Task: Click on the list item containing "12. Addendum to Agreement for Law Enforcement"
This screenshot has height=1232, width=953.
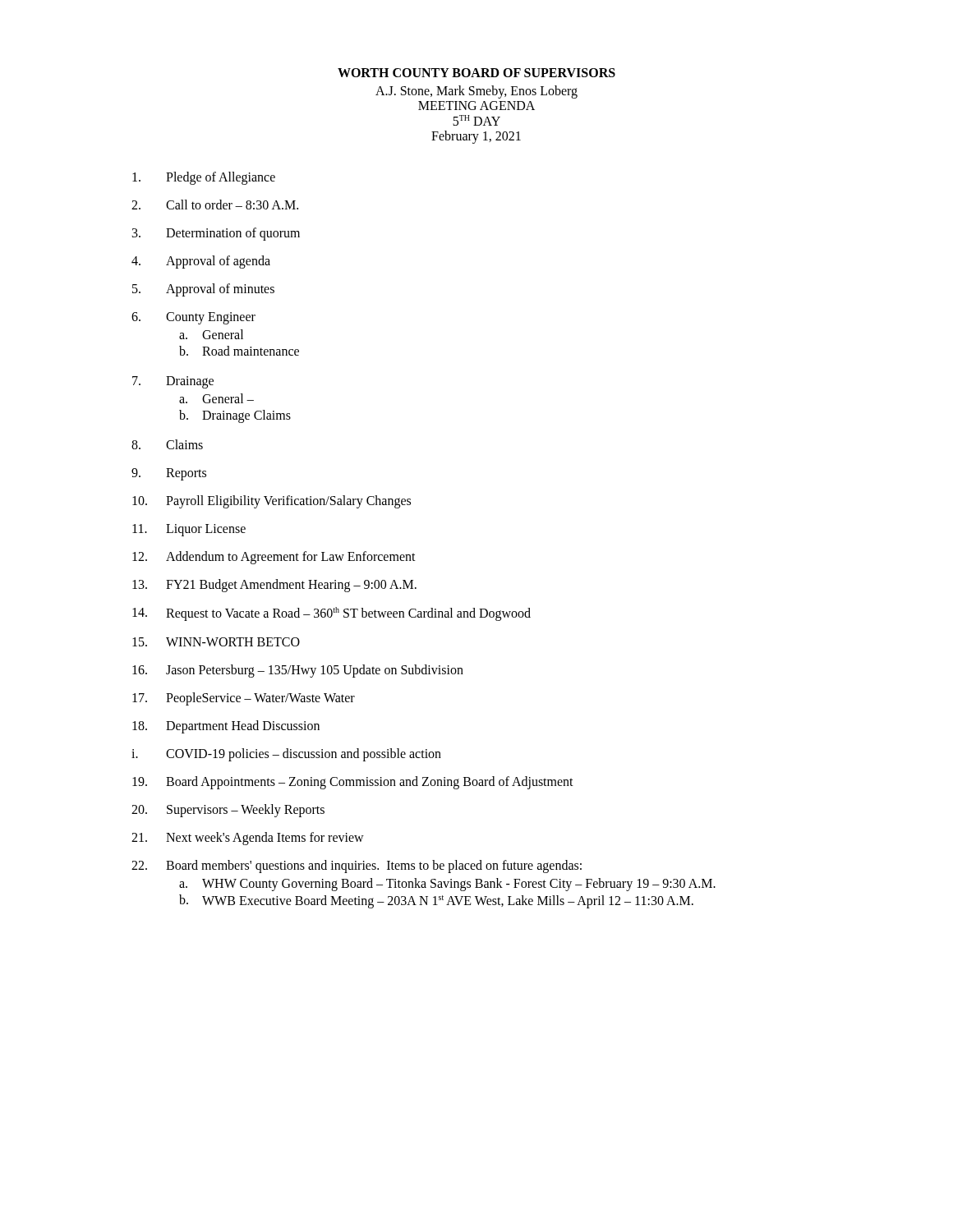Action: pos(274,558)
